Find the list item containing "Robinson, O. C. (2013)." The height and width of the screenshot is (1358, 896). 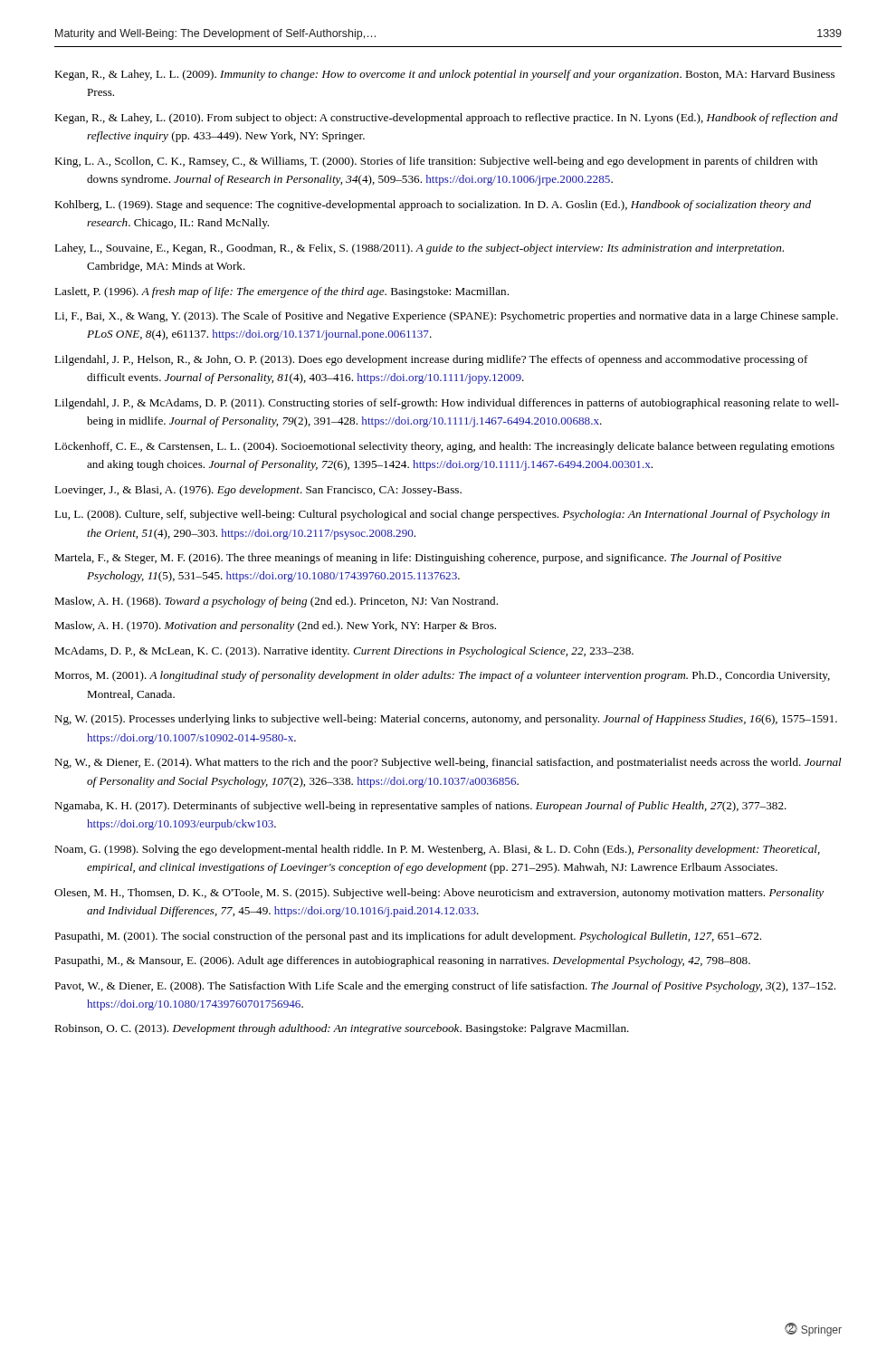(x=342, y=1028)
